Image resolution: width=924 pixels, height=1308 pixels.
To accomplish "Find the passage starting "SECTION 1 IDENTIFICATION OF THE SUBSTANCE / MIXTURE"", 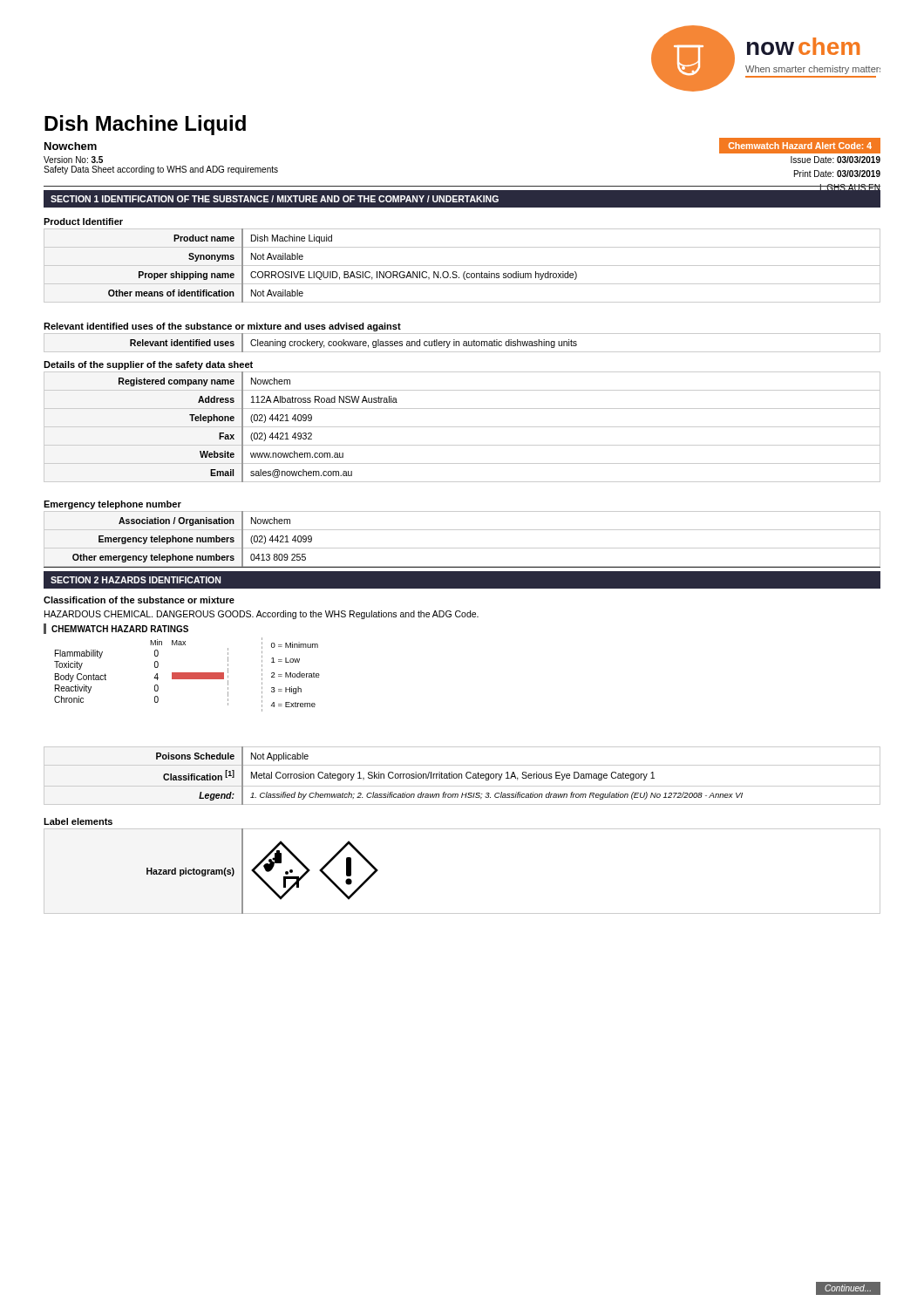I will [x=275, y=199].
